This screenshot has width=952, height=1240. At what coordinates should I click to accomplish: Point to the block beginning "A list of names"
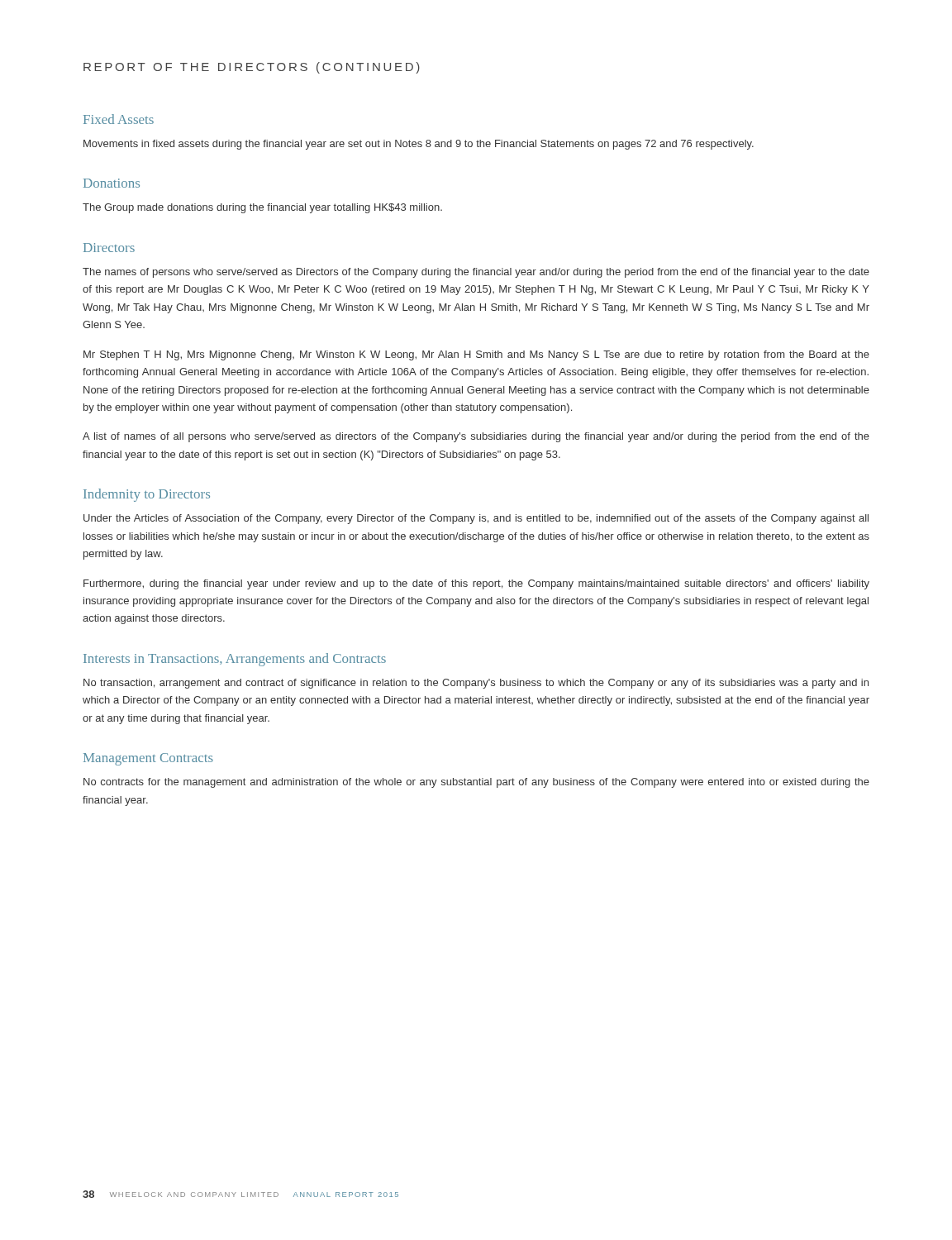[x=476, y=445]
